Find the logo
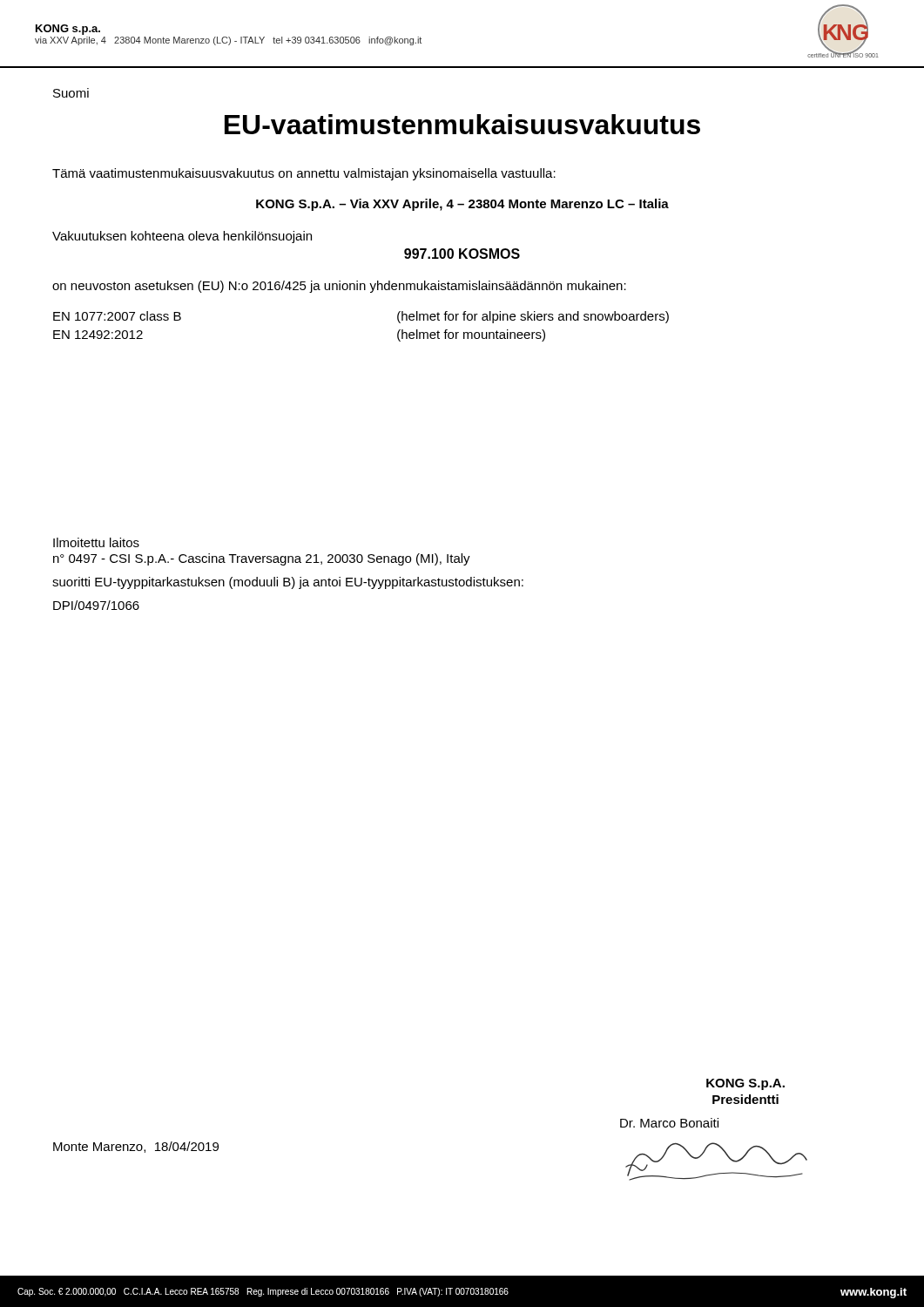 pyautogui.click(x=843, y=33)
